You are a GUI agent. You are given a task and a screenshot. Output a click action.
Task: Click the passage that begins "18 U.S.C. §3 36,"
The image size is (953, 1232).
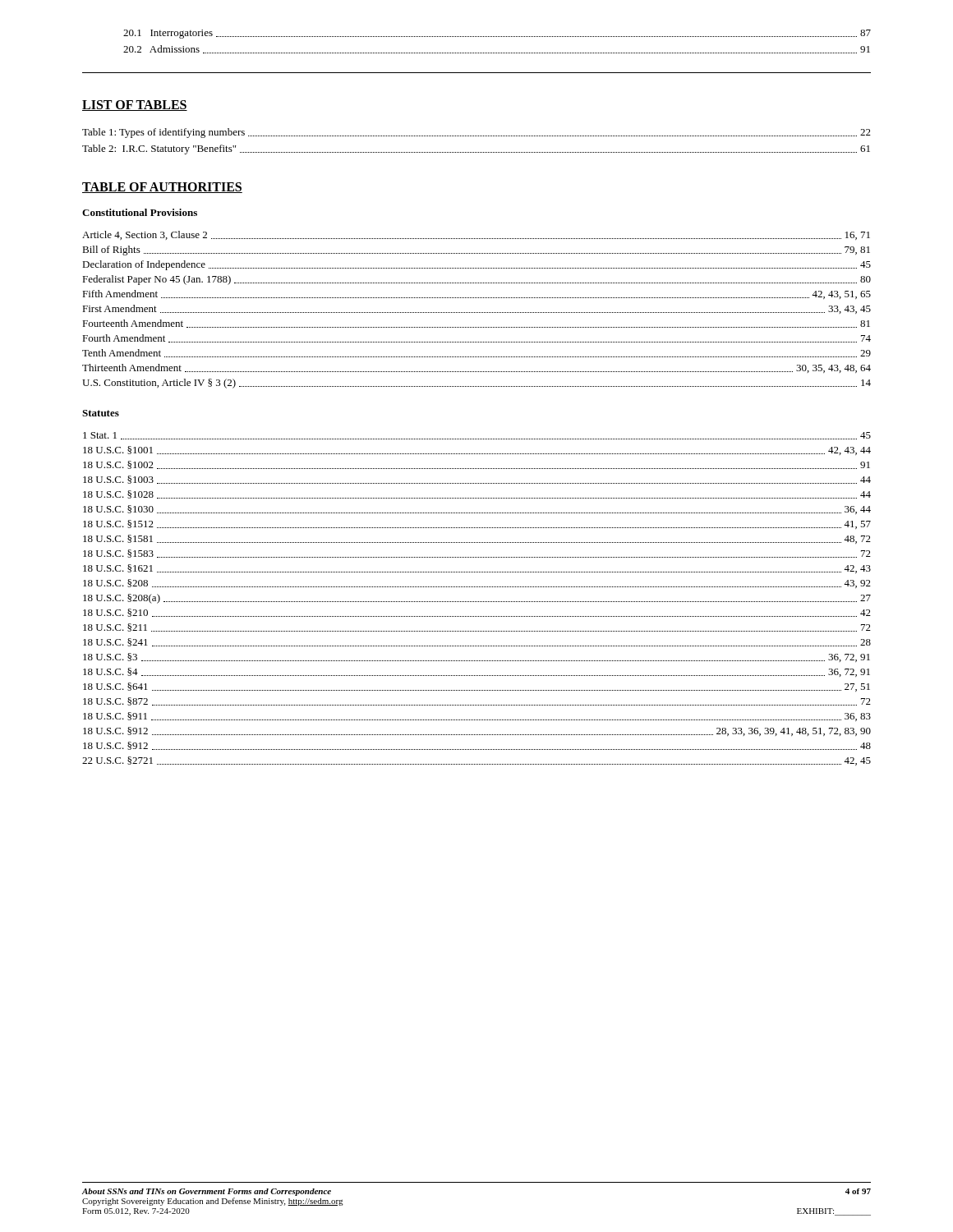click(476, 657)
